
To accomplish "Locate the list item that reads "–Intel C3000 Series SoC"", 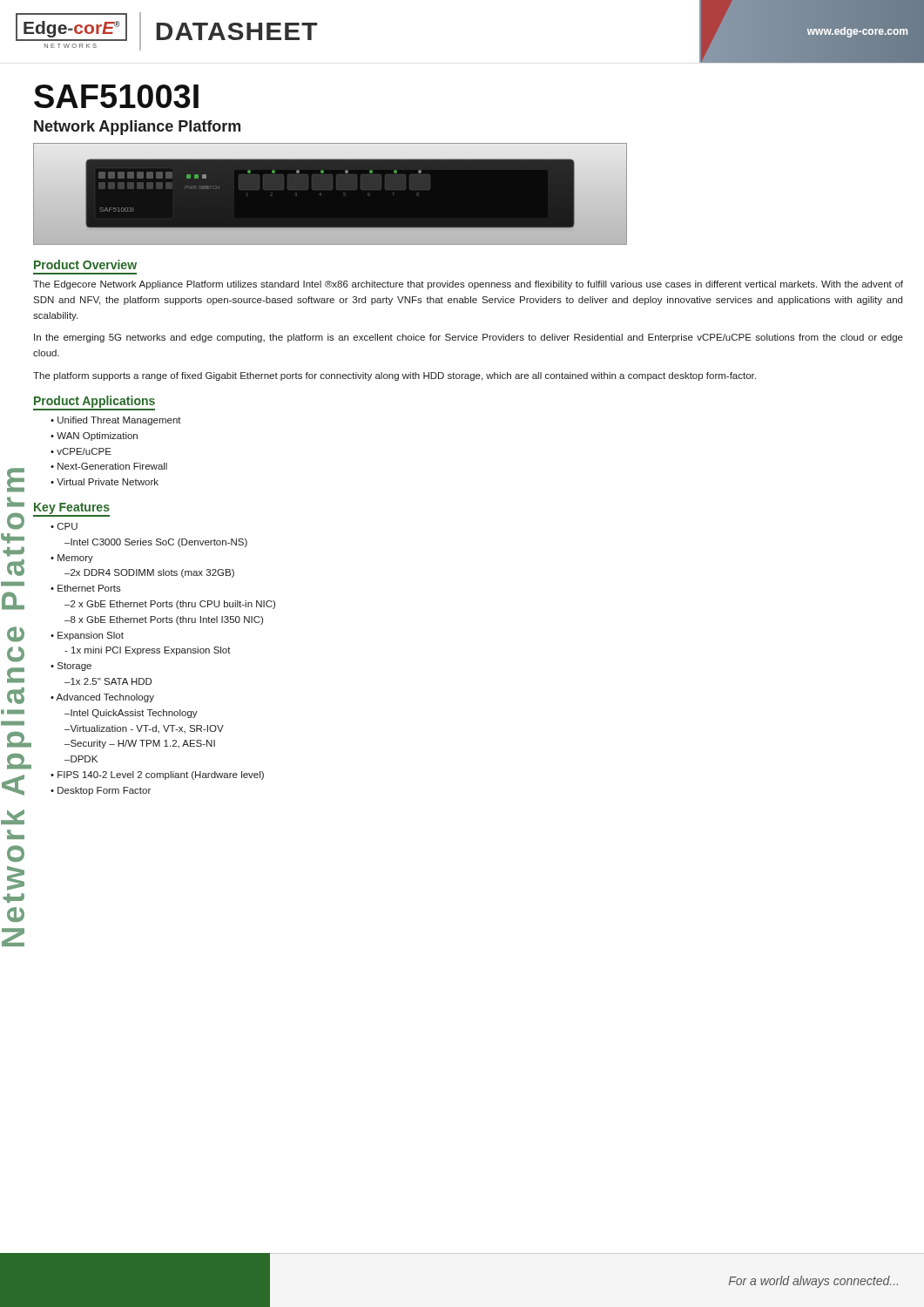I will click(156, 542).
